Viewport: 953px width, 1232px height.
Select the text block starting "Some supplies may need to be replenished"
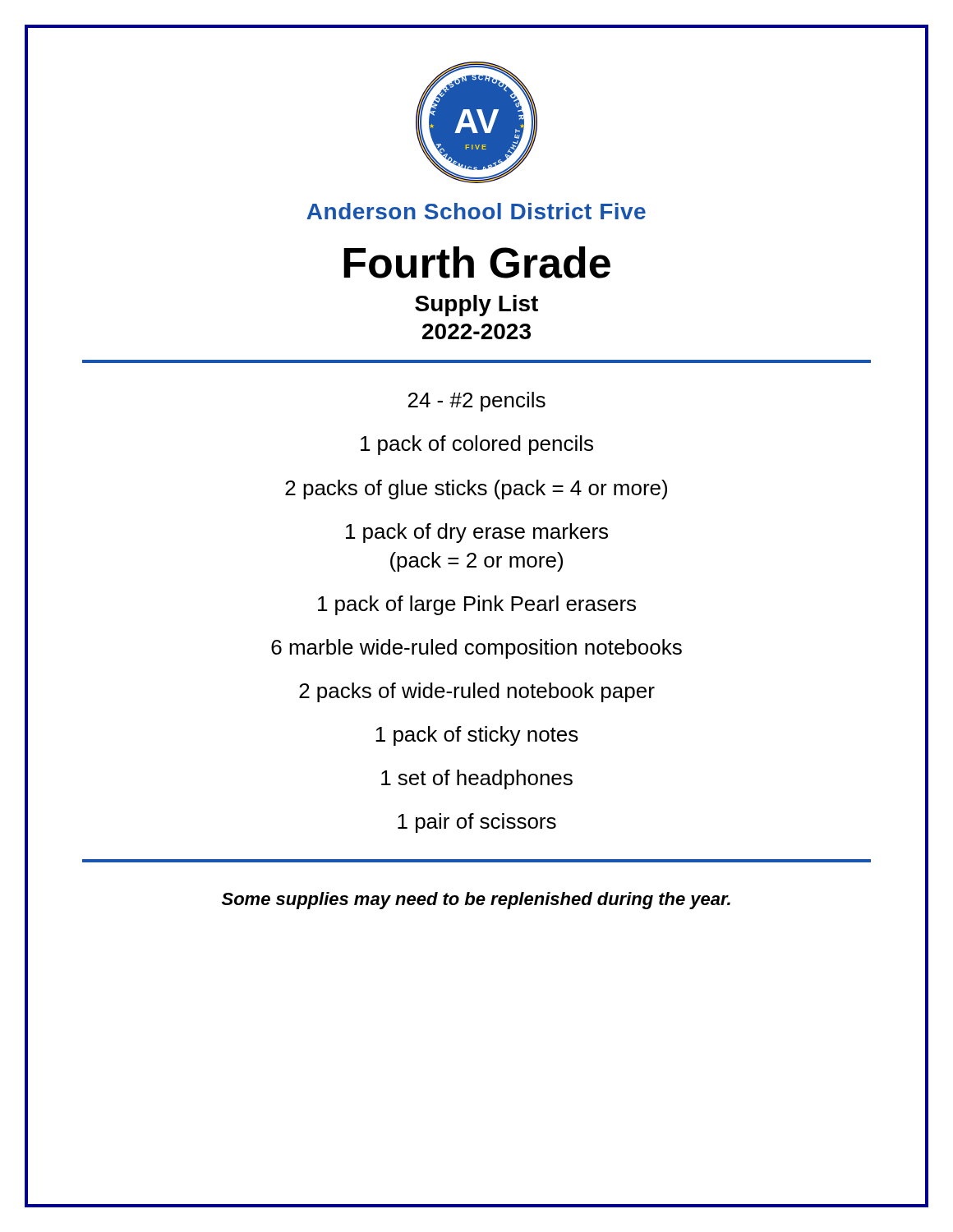[476, 899]
